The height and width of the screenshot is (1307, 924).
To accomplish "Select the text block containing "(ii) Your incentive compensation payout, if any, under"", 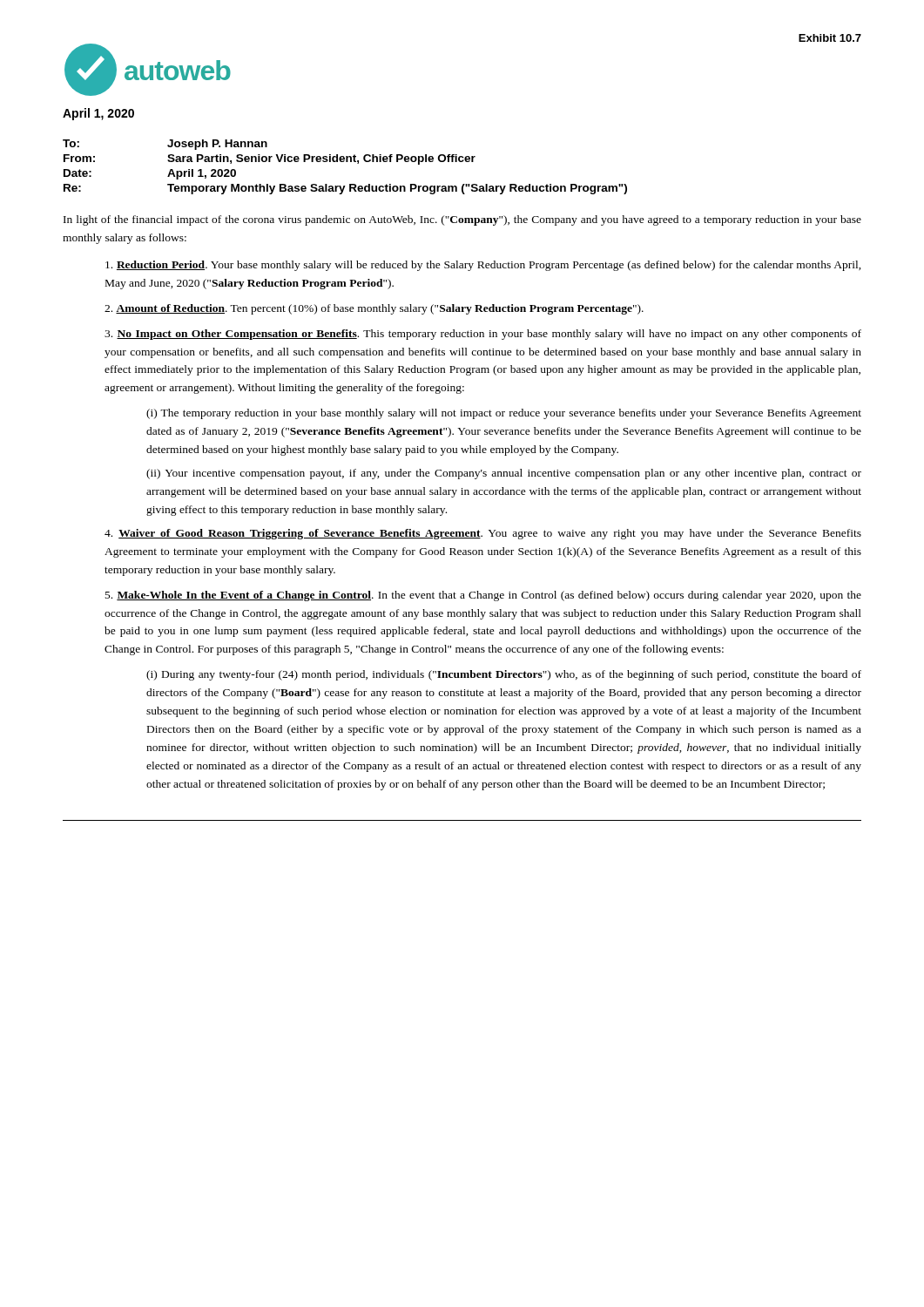I will point(504,491).
